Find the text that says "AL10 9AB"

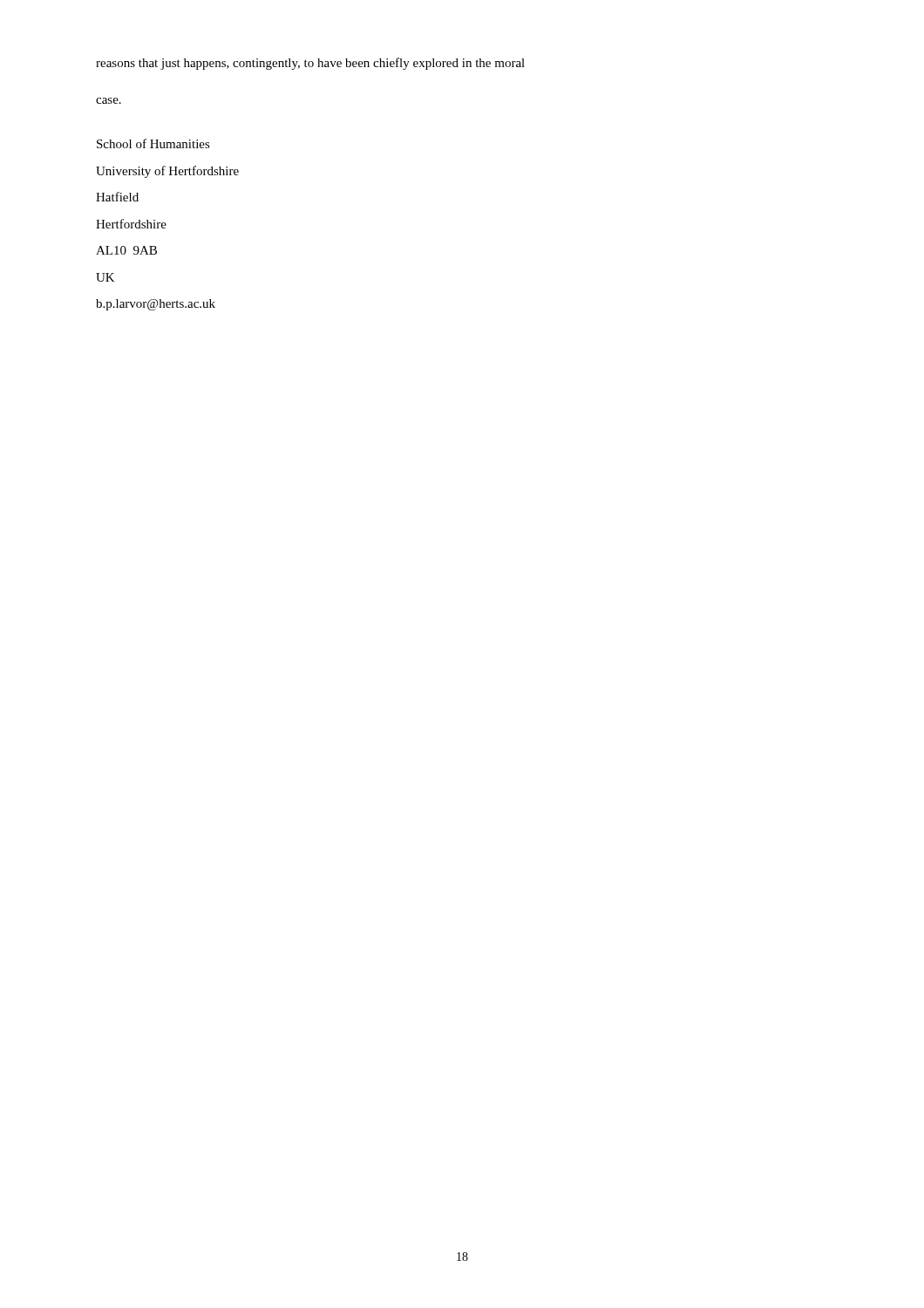[127, 250]
